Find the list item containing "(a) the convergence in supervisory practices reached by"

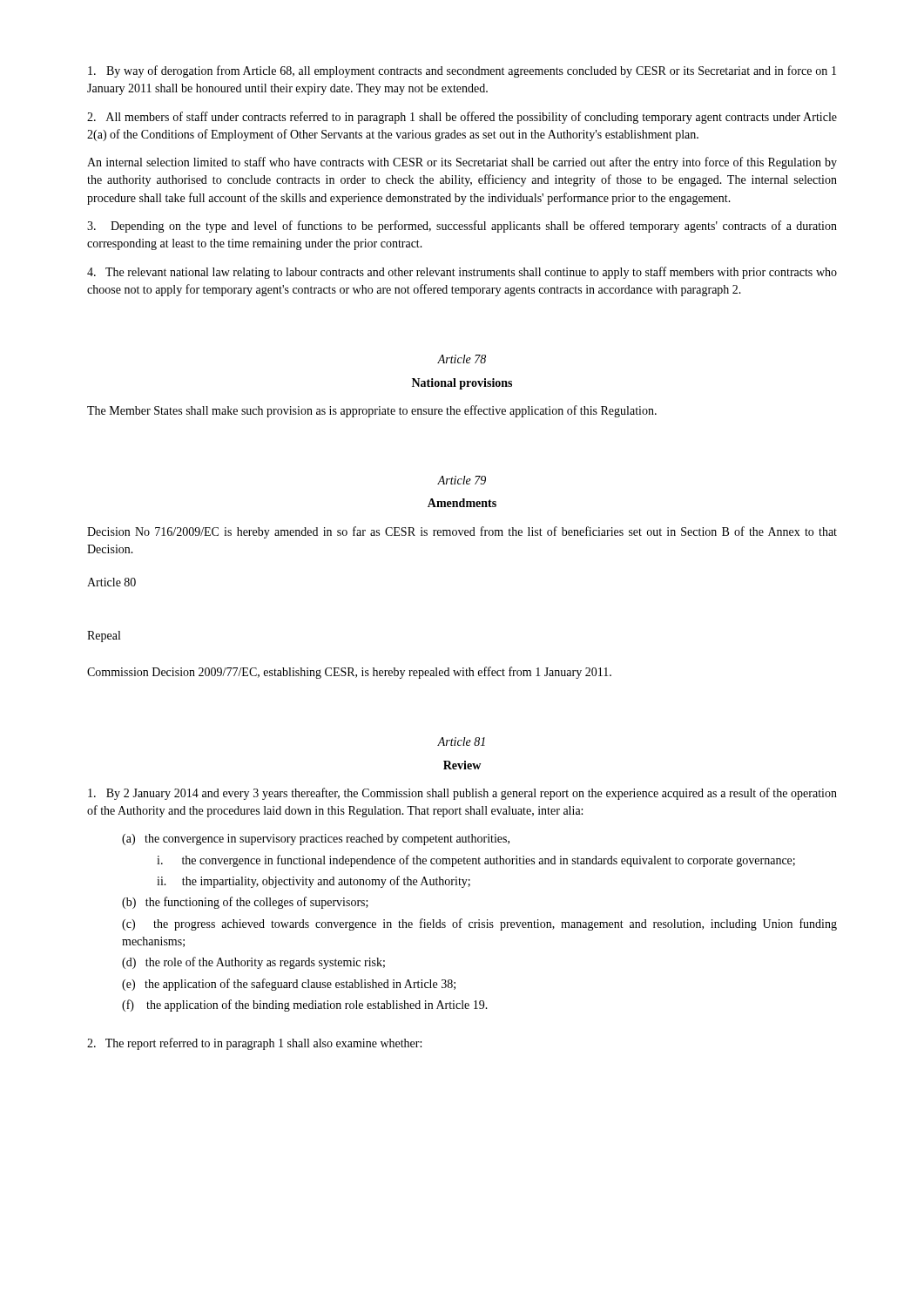click(x=316, y=839)
